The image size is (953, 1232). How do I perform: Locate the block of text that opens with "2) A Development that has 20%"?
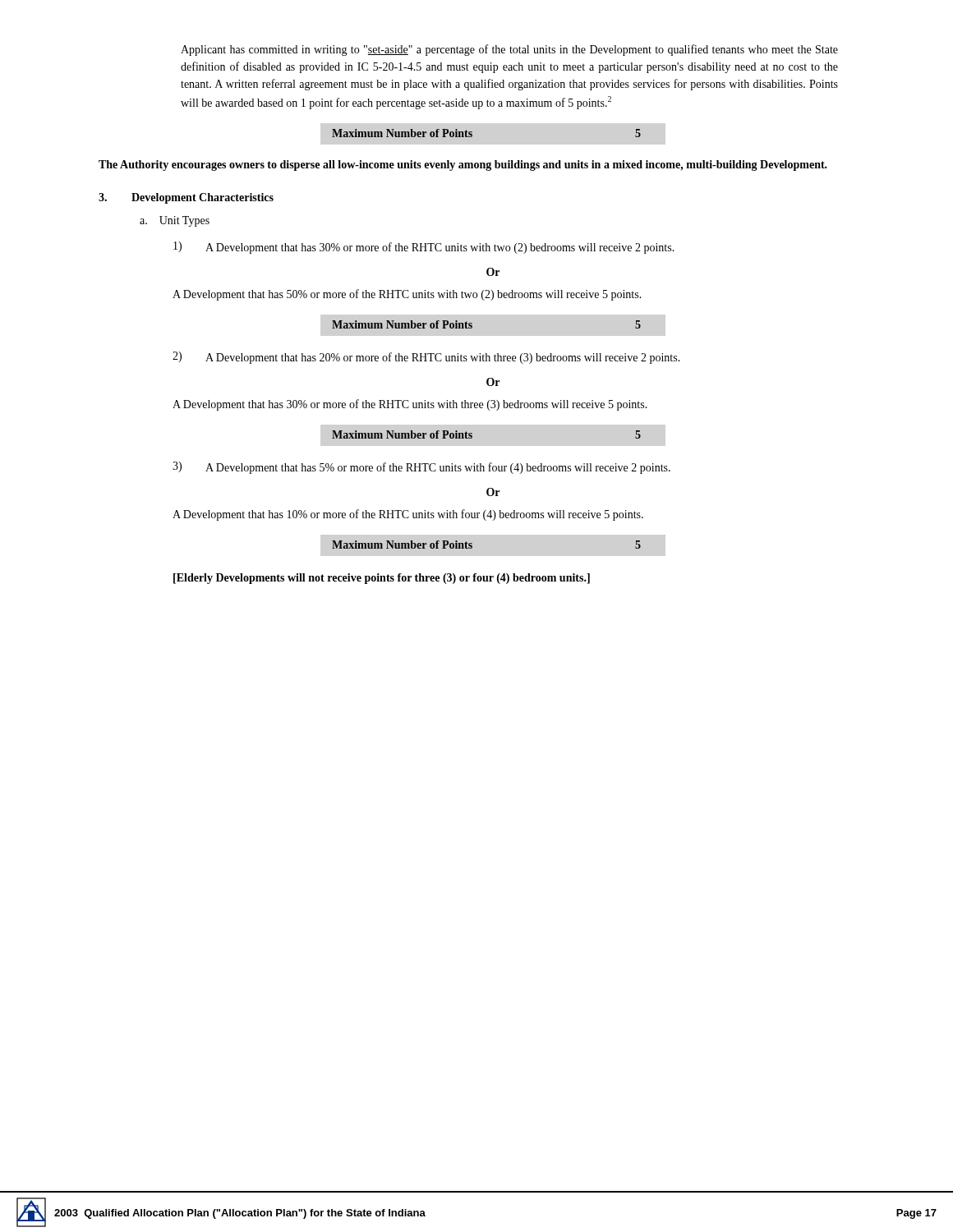(530, 357)
